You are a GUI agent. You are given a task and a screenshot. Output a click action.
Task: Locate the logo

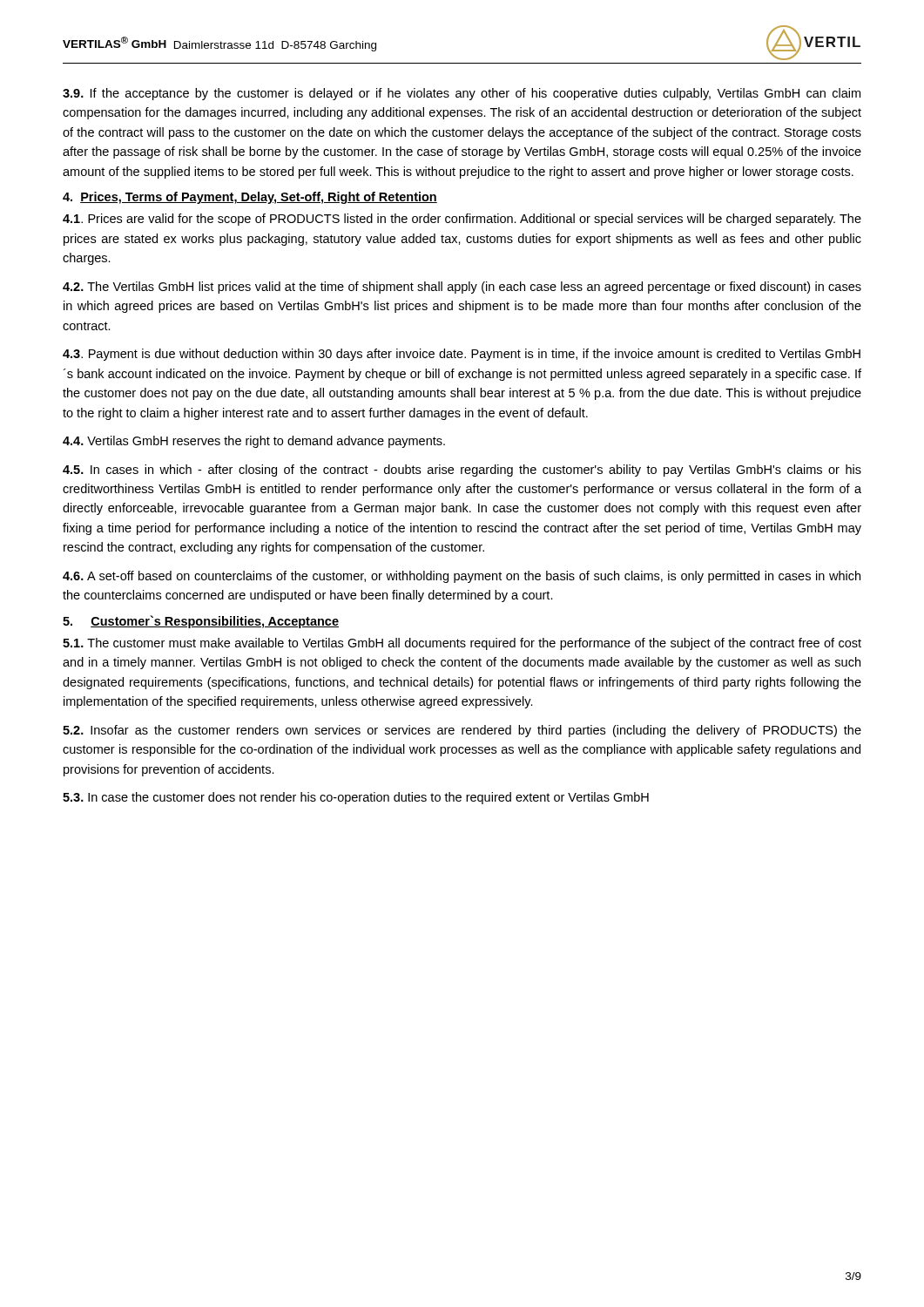point(813,43)
